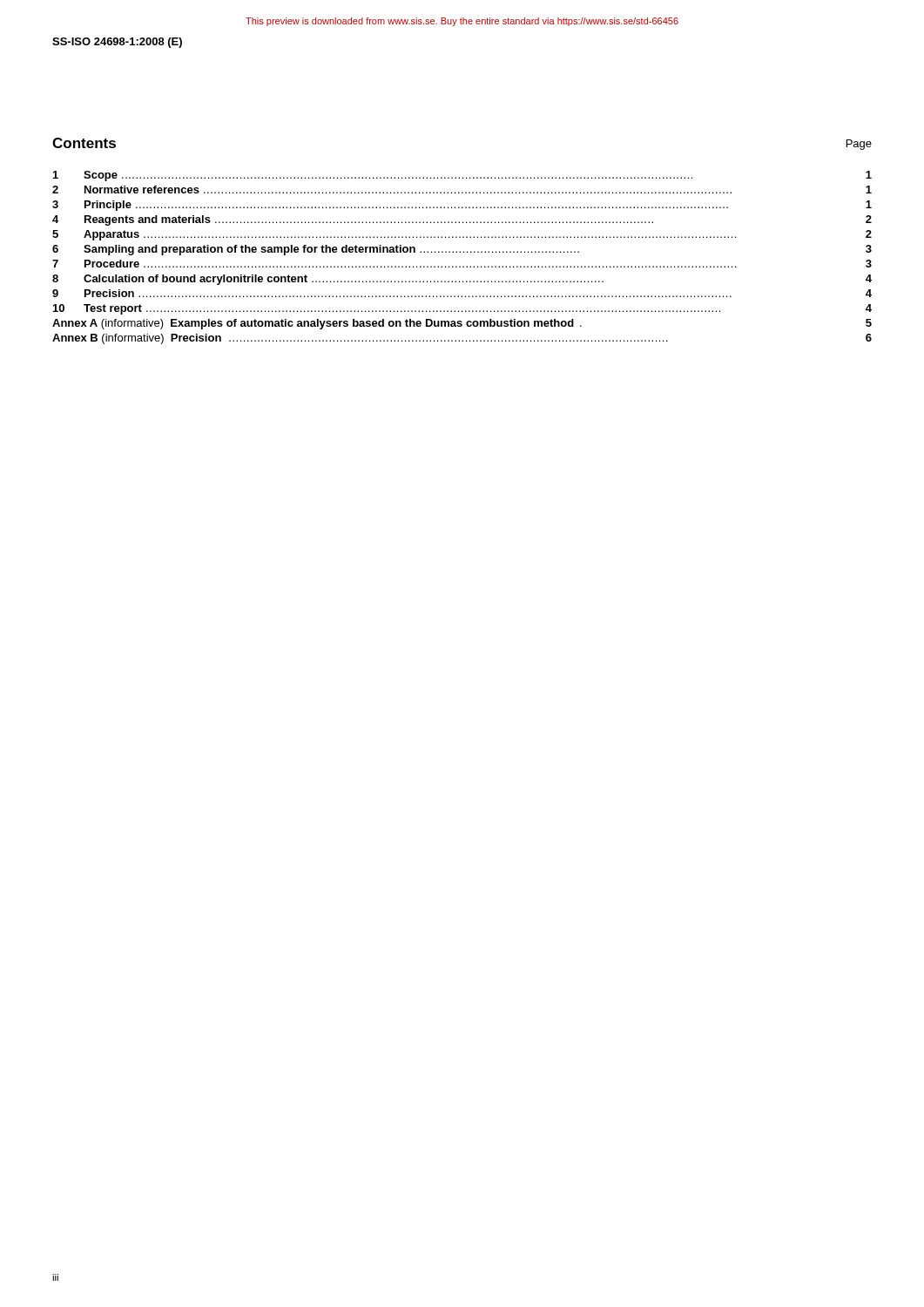The image size is (924, 1307).
Task: Find the element starting "10 Test report"
Action: pyautogui.click(x=462, y=308)
